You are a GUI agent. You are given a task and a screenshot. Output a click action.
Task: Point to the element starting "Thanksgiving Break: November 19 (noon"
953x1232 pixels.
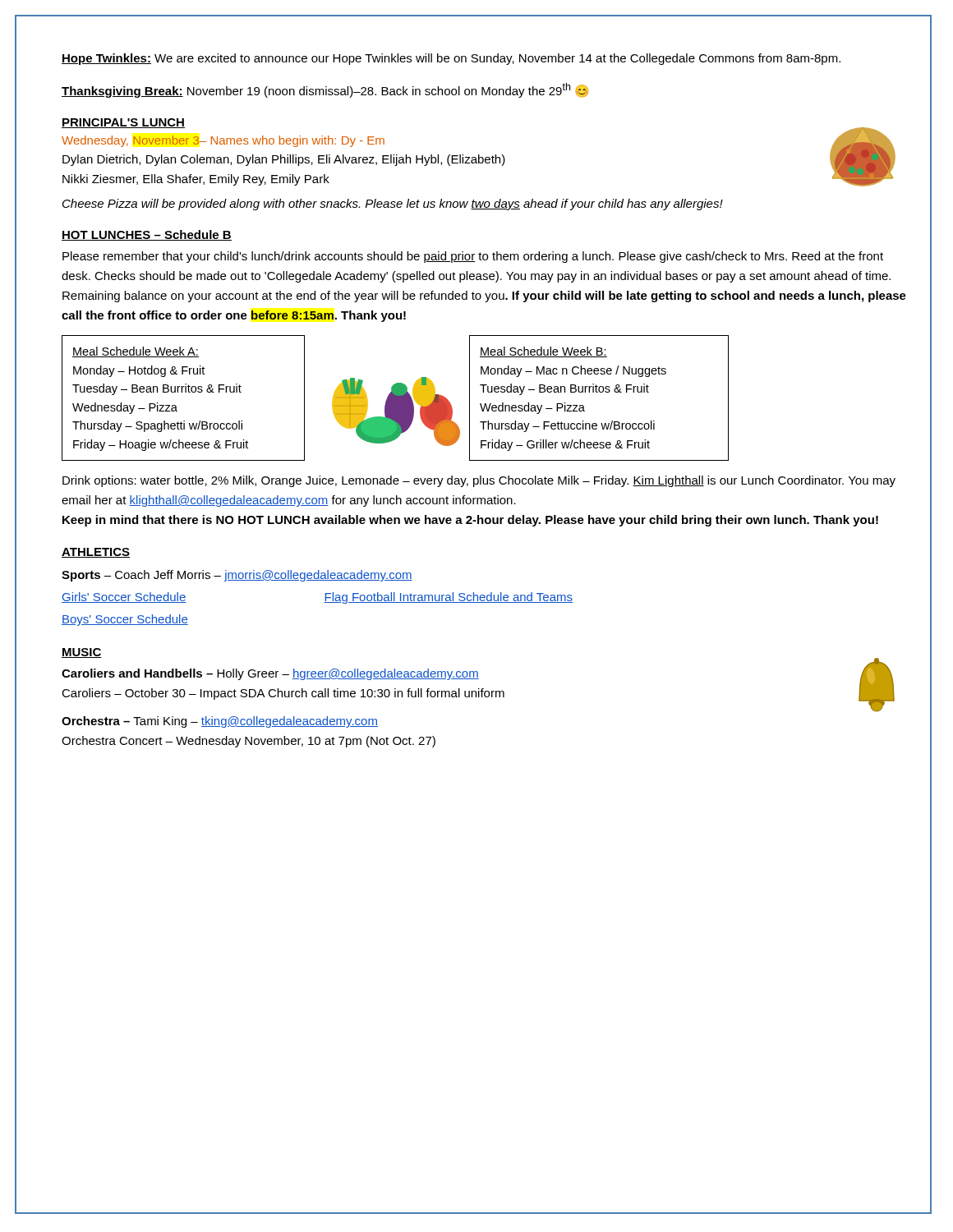pos(326,89)
